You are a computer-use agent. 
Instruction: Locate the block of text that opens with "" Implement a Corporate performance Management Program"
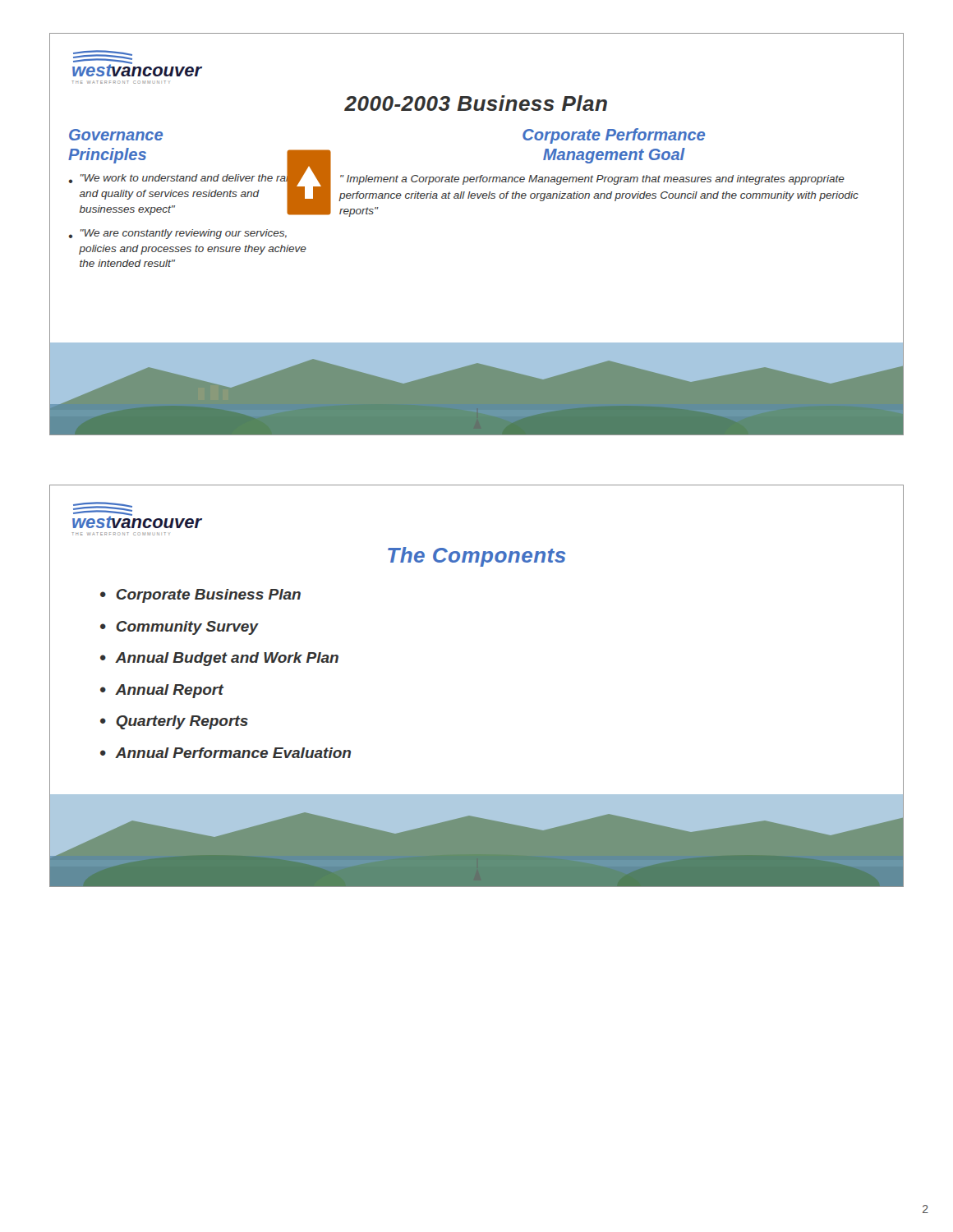coord(599,195)
